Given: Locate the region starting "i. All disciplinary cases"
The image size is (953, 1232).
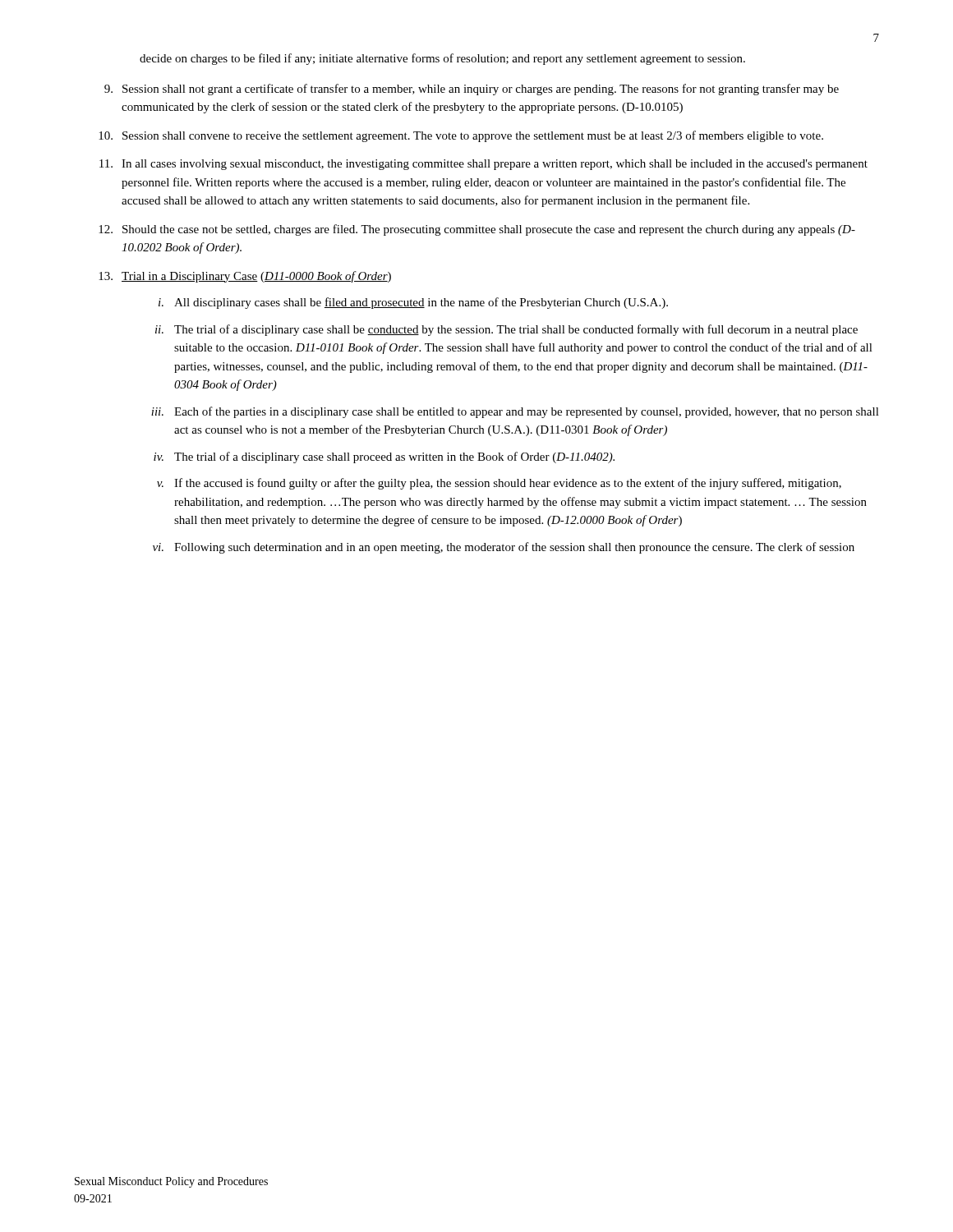Looking at the screenshot, I should 500,302.
